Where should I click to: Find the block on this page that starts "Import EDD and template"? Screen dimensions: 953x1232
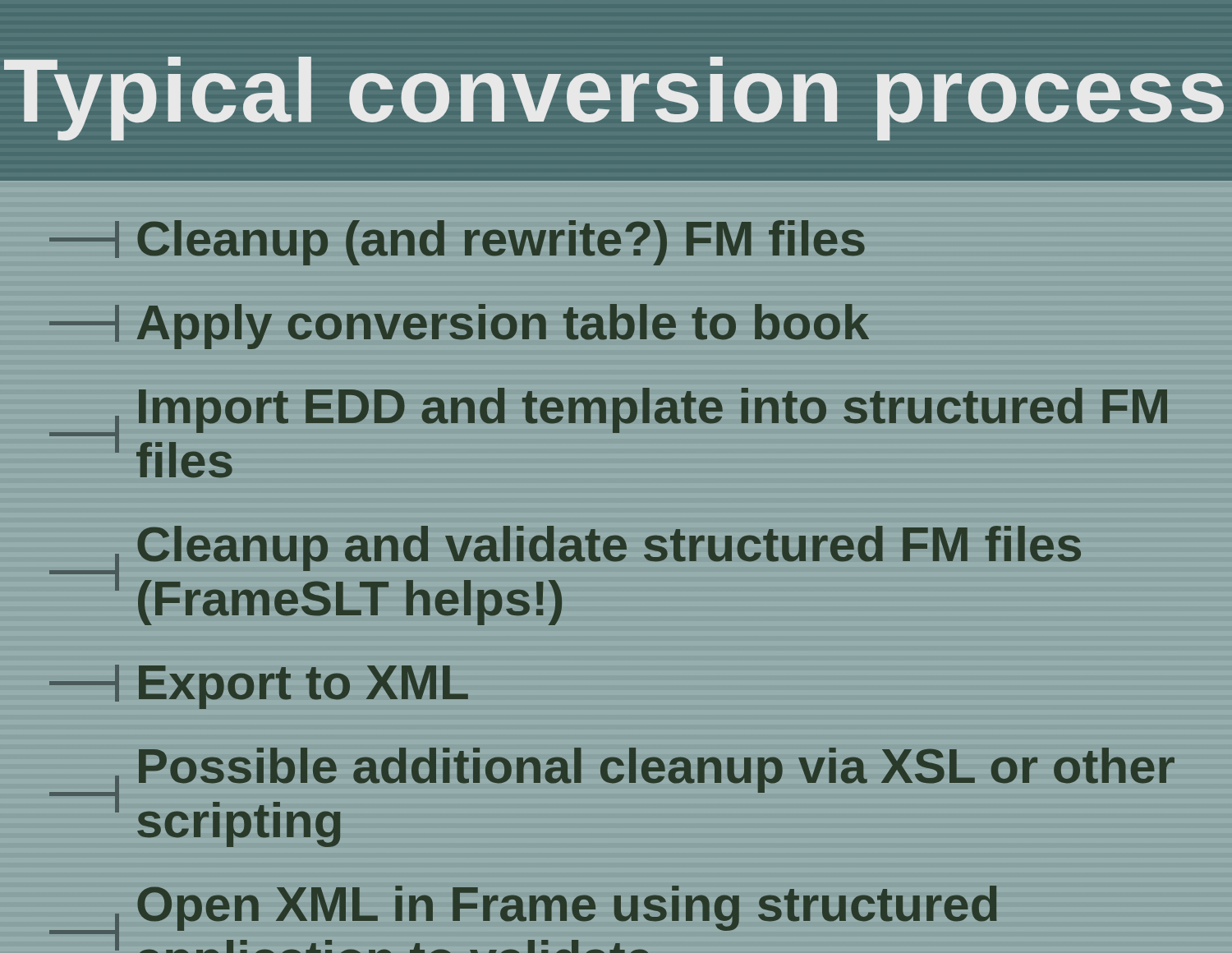(x=641, y=433)
